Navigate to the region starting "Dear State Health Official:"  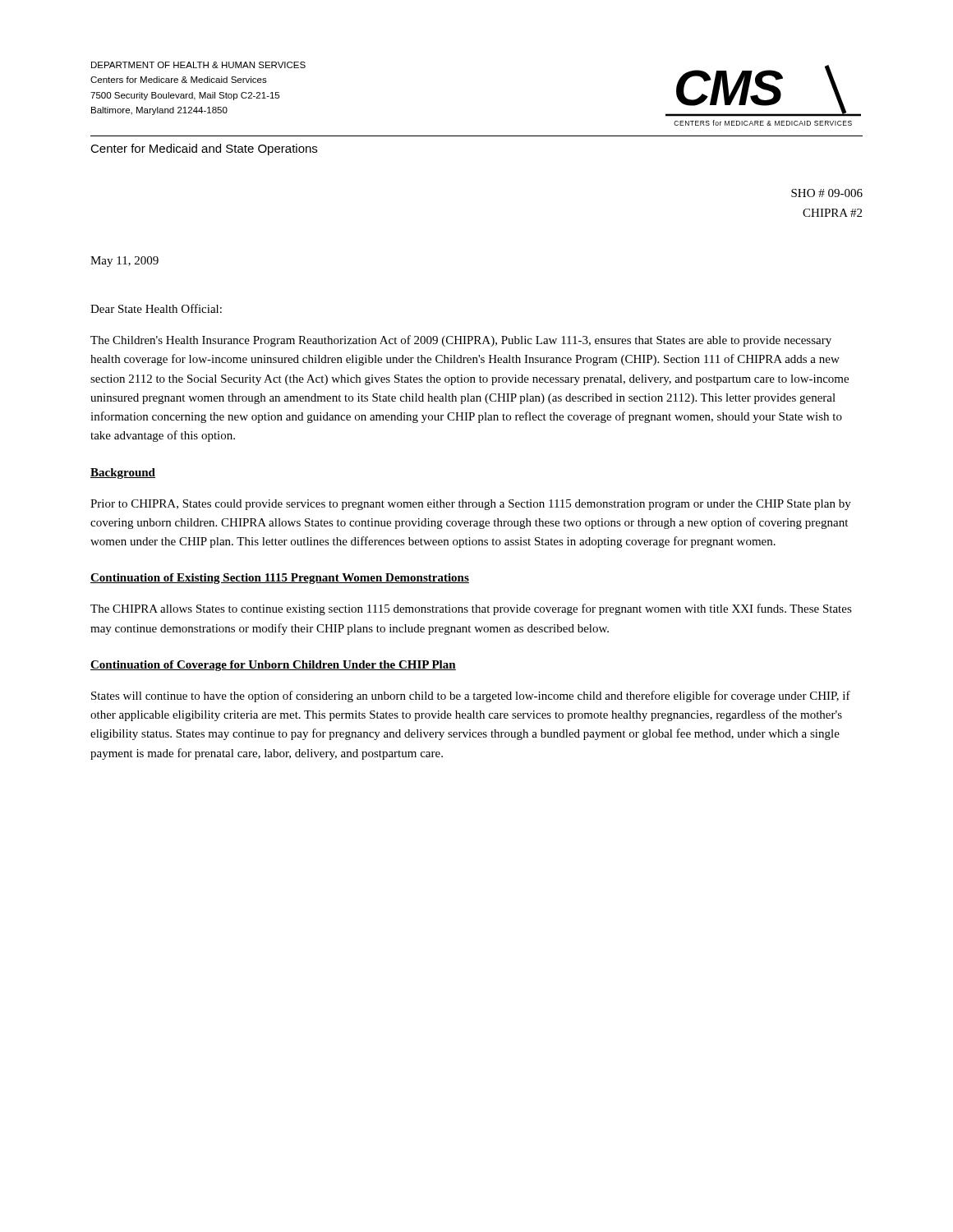coord(156,309)
